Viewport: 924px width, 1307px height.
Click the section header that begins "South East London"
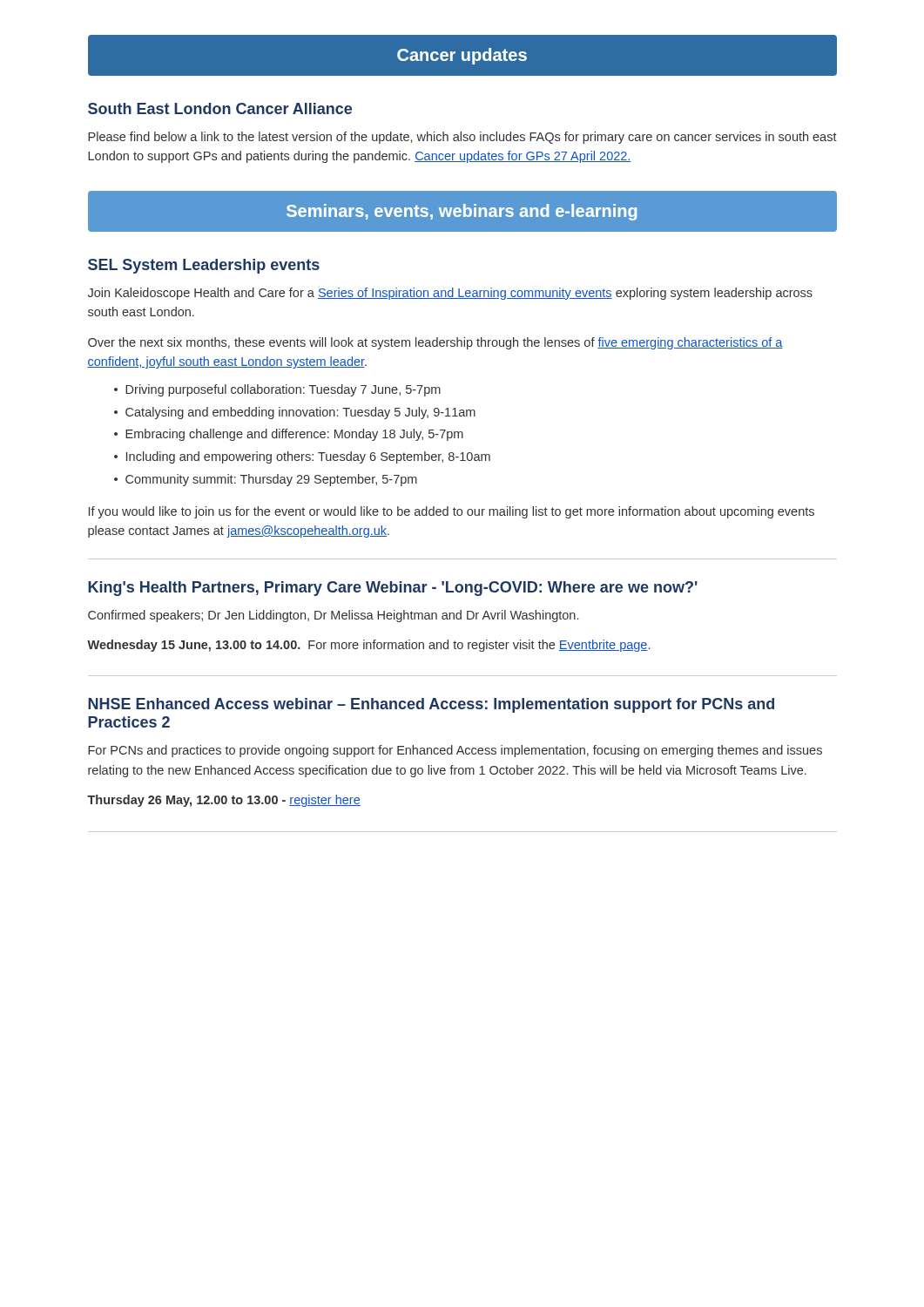coord(220,108)
